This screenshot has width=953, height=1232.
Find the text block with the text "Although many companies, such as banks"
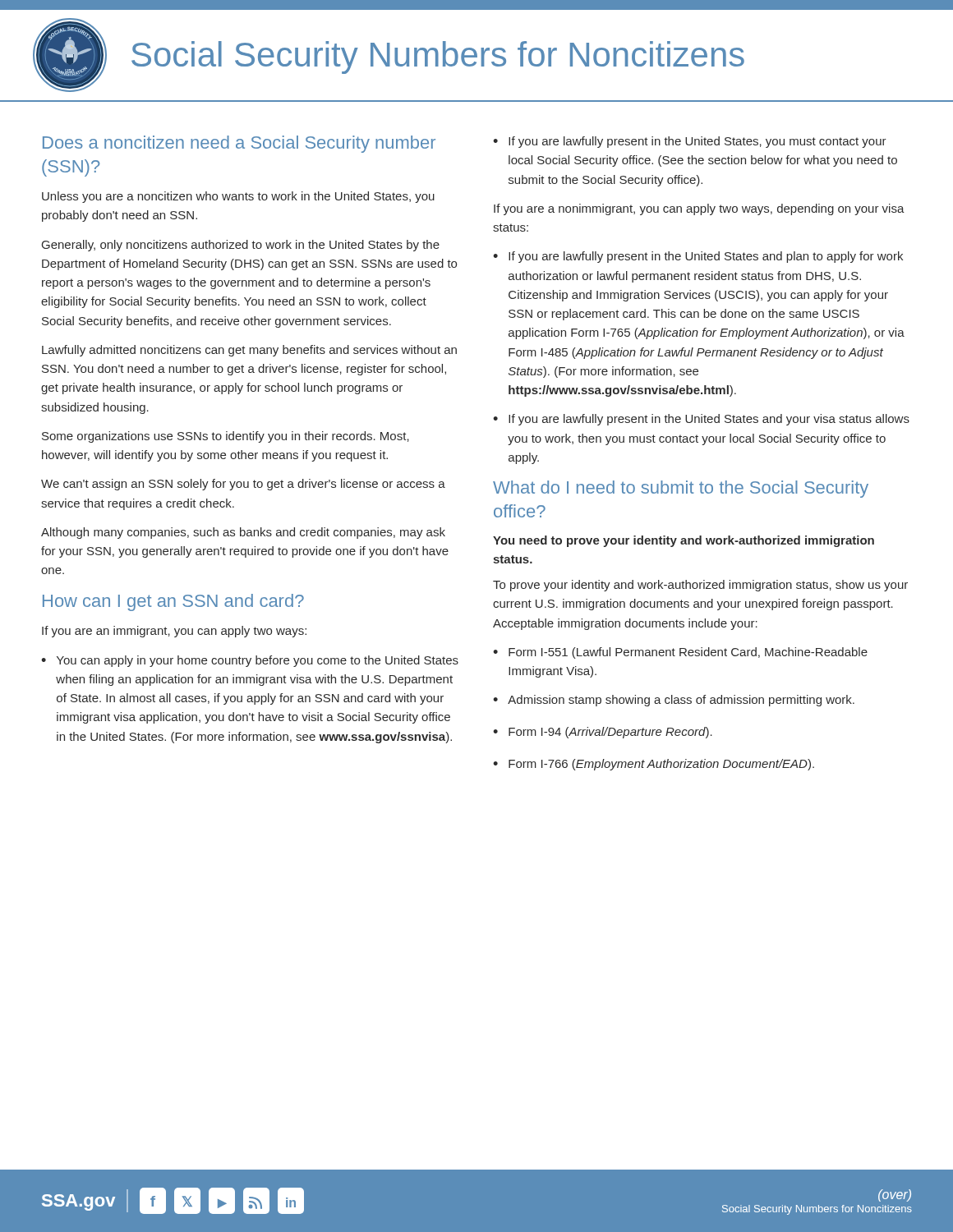251,551
